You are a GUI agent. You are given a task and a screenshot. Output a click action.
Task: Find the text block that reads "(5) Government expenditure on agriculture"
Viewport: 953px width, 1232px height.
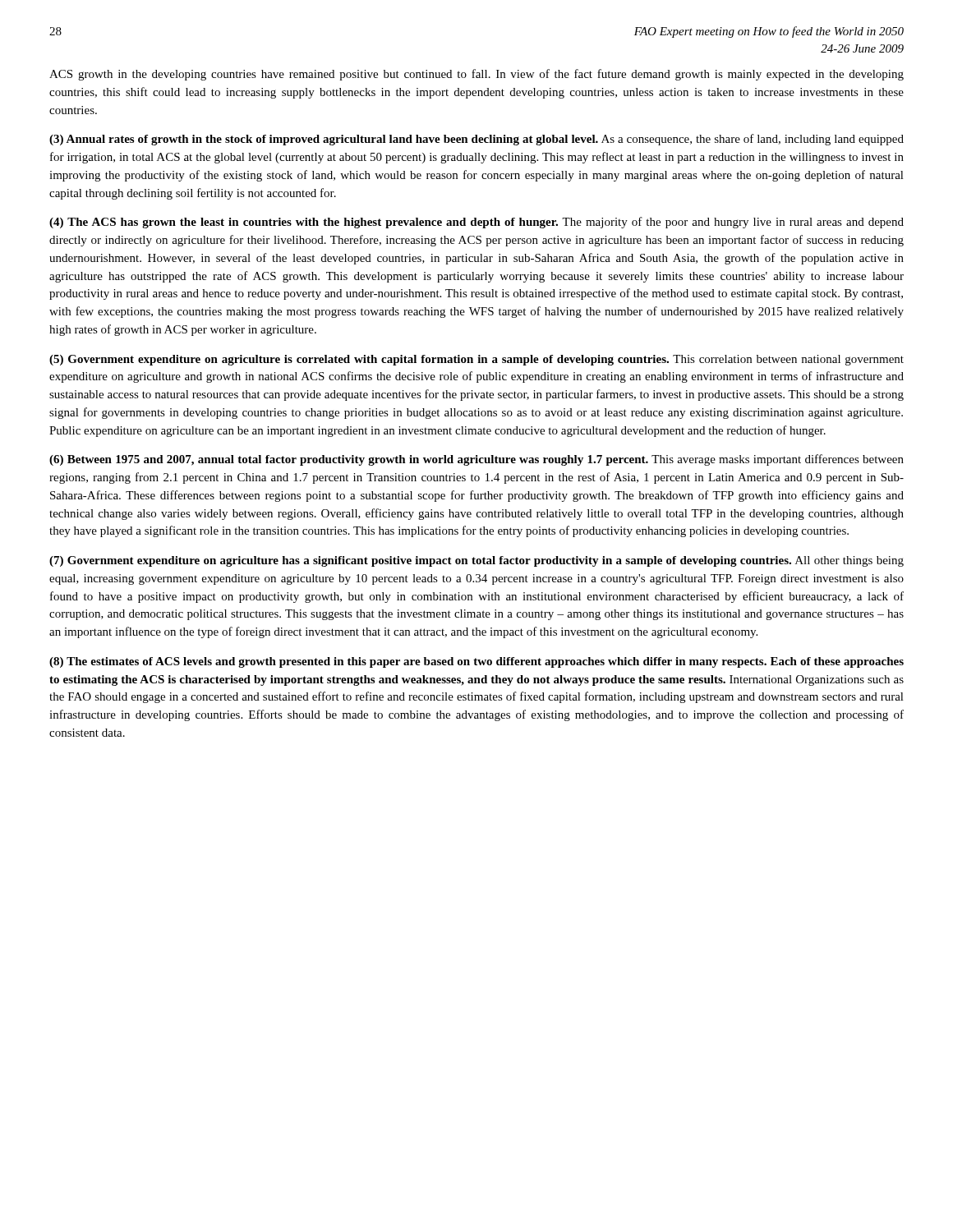(x=476, y=394)
